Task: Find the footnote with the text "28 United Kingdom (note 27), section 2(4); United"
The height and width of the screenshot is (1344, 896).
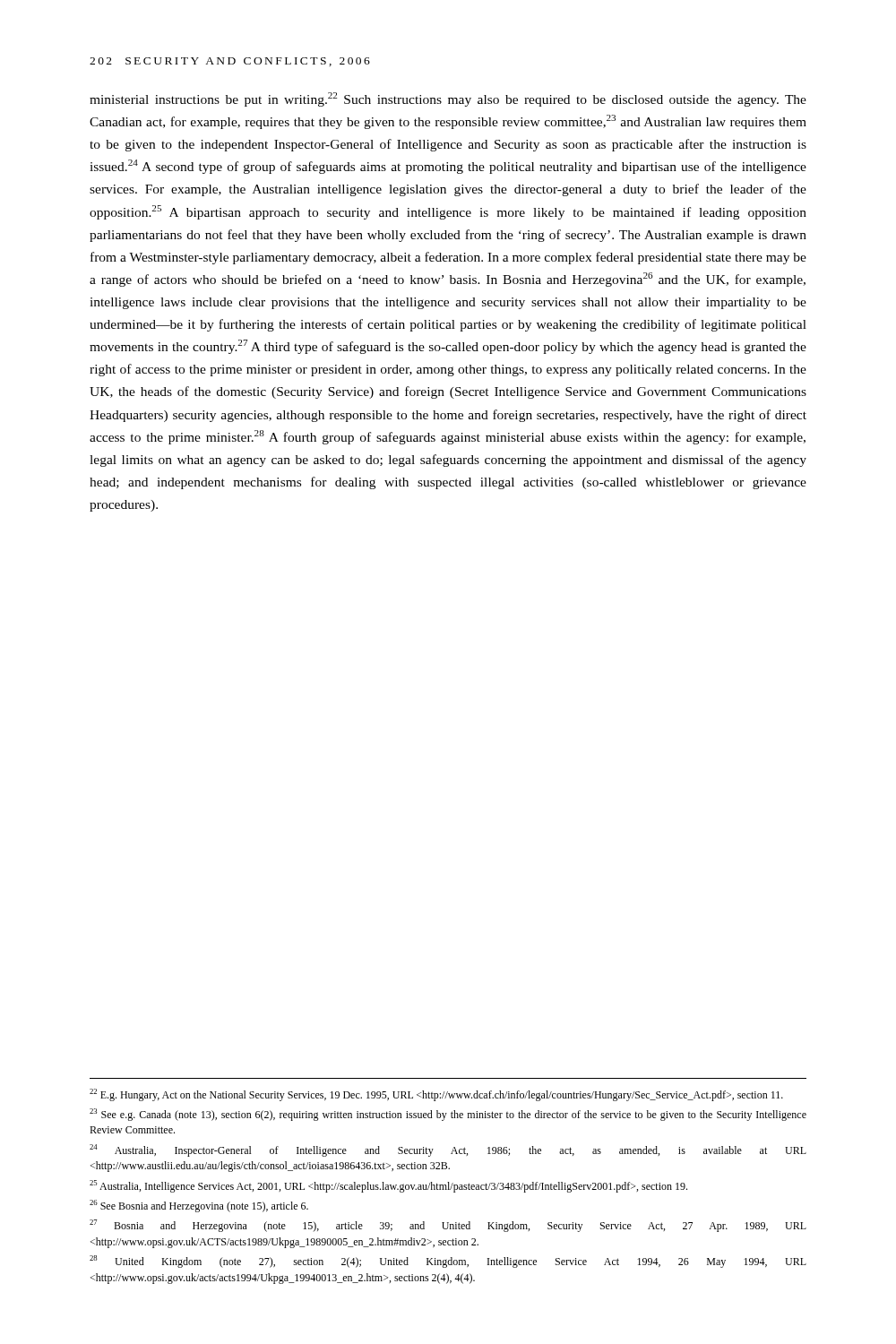Action: [x=448, y=1269]
